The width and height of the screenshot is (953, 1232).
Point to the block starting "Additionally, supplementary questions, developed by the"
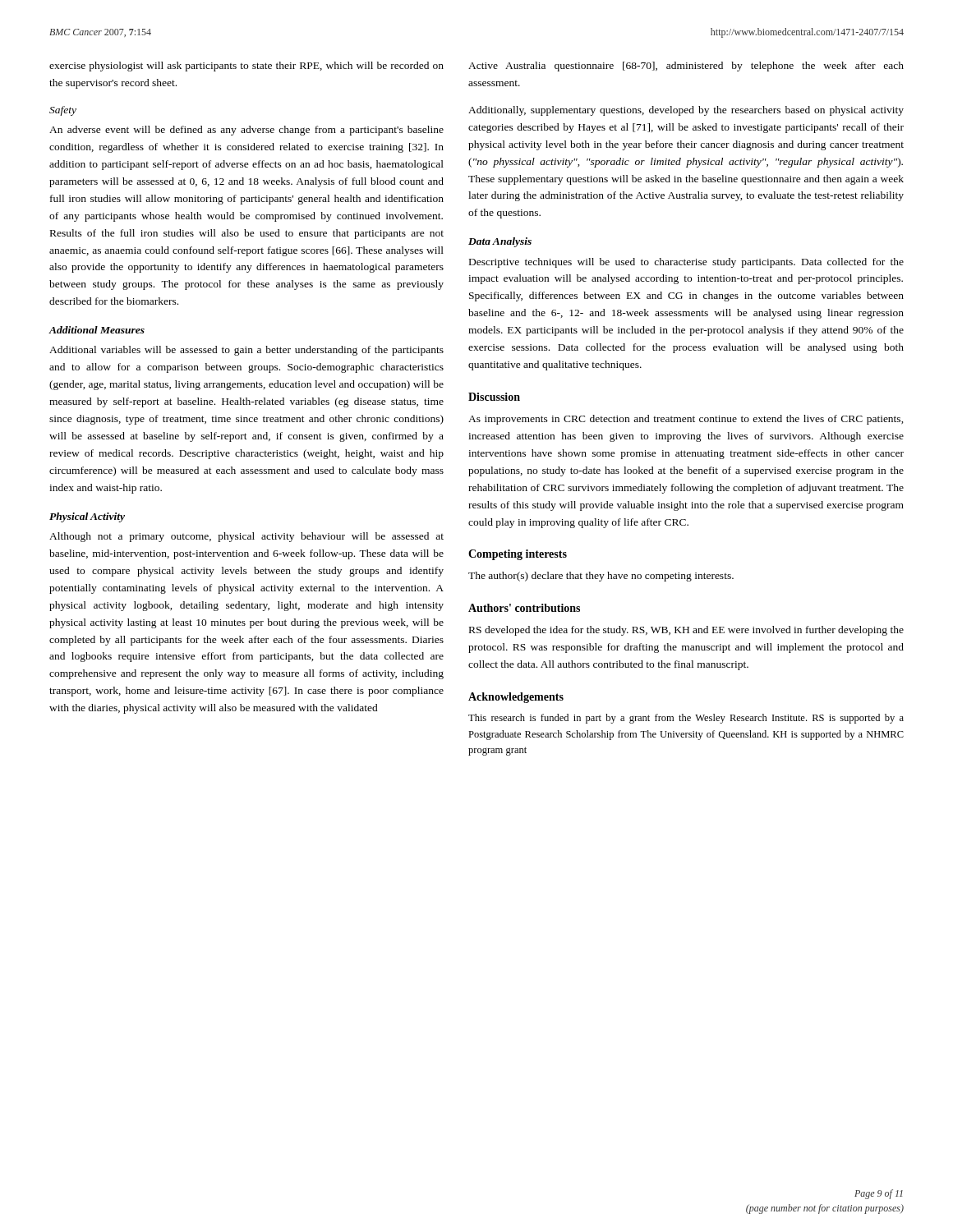pos(686,161)
